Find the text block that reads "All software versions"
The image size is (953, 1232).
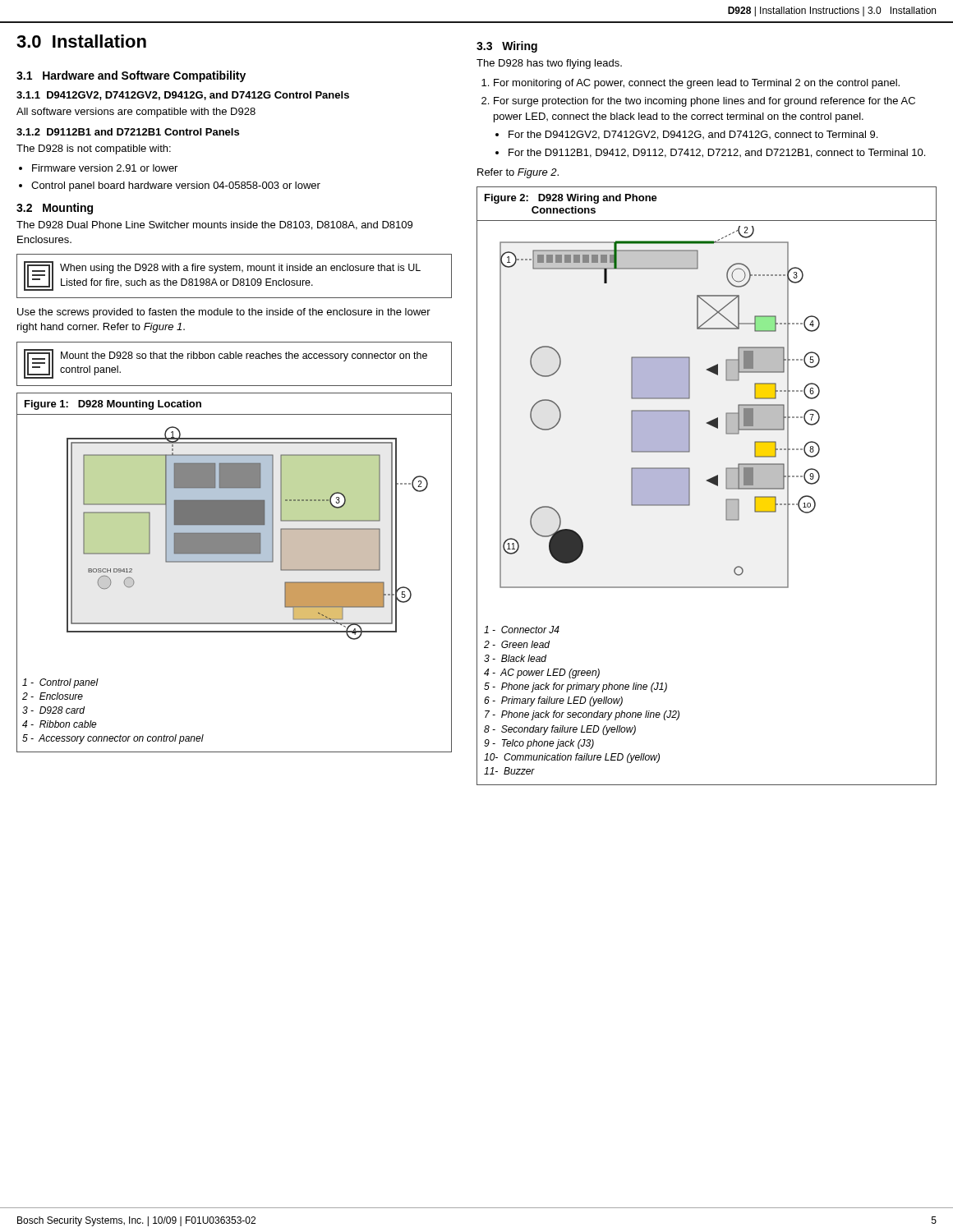(x=234, y=112)
